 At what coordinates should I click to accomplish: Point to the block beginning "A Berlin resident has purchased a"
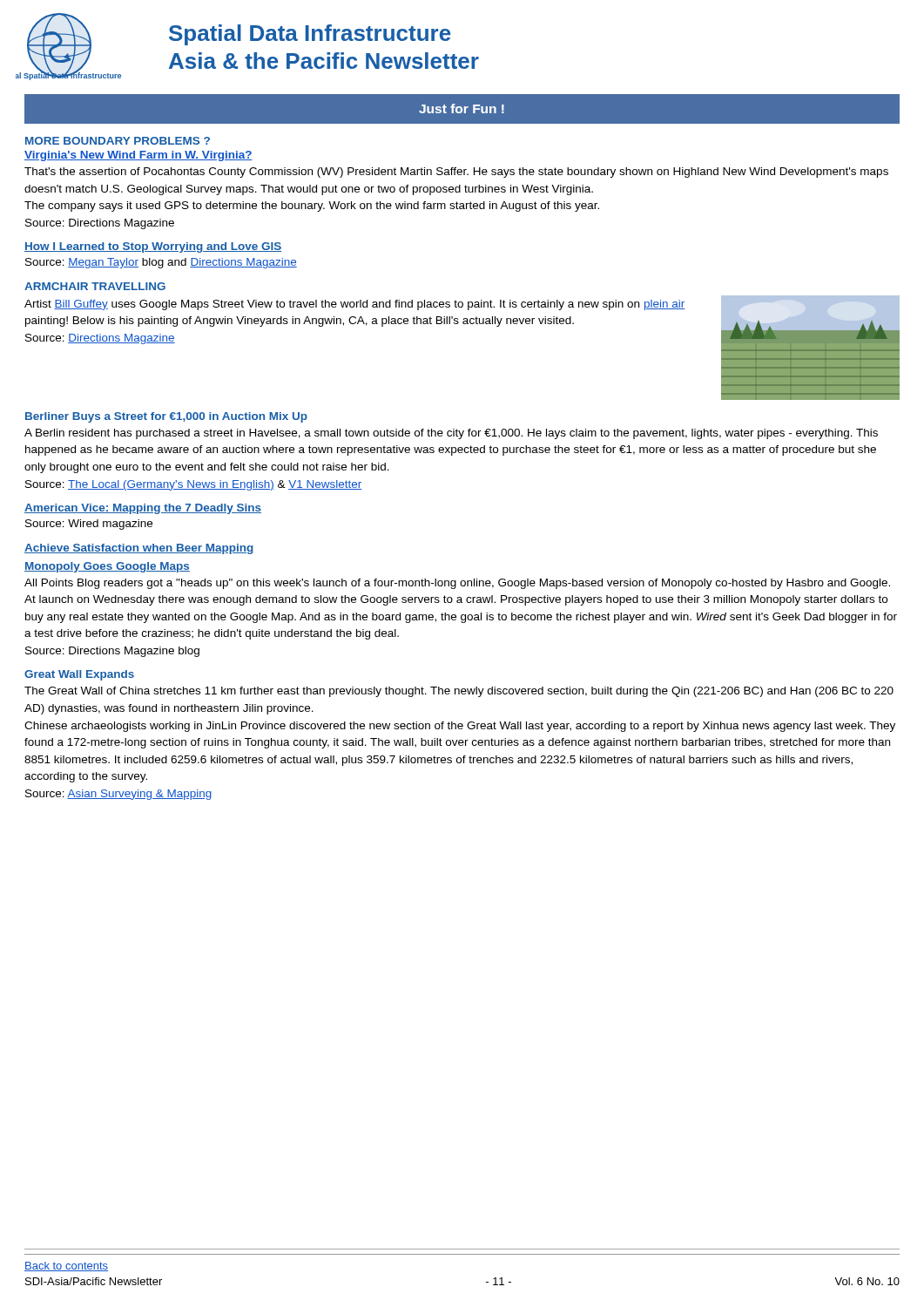pyautogui.click(x=451, y=458)
